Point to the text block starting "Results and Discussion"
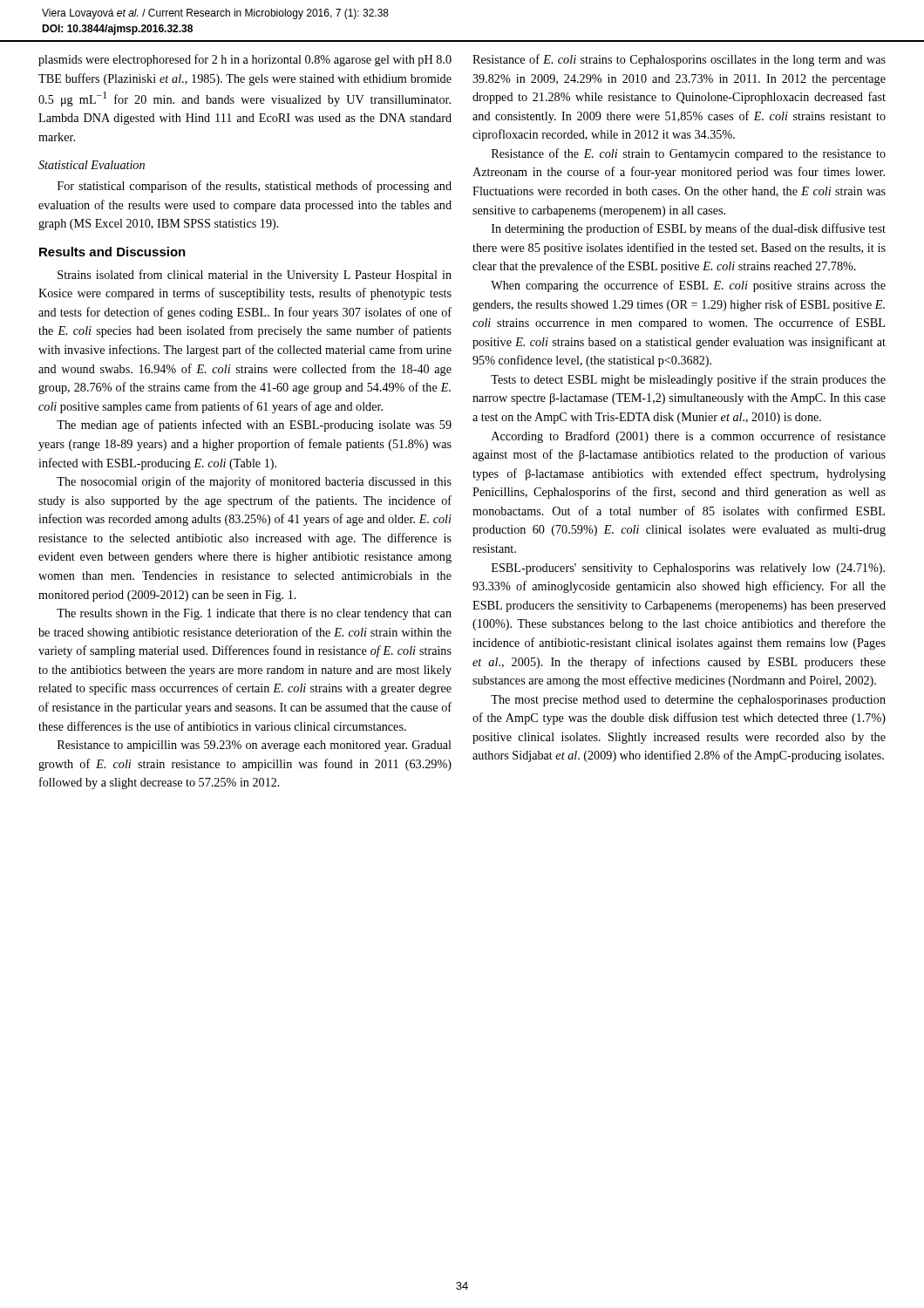Viewport: 924px width, 1308px height. click(112, 252)
